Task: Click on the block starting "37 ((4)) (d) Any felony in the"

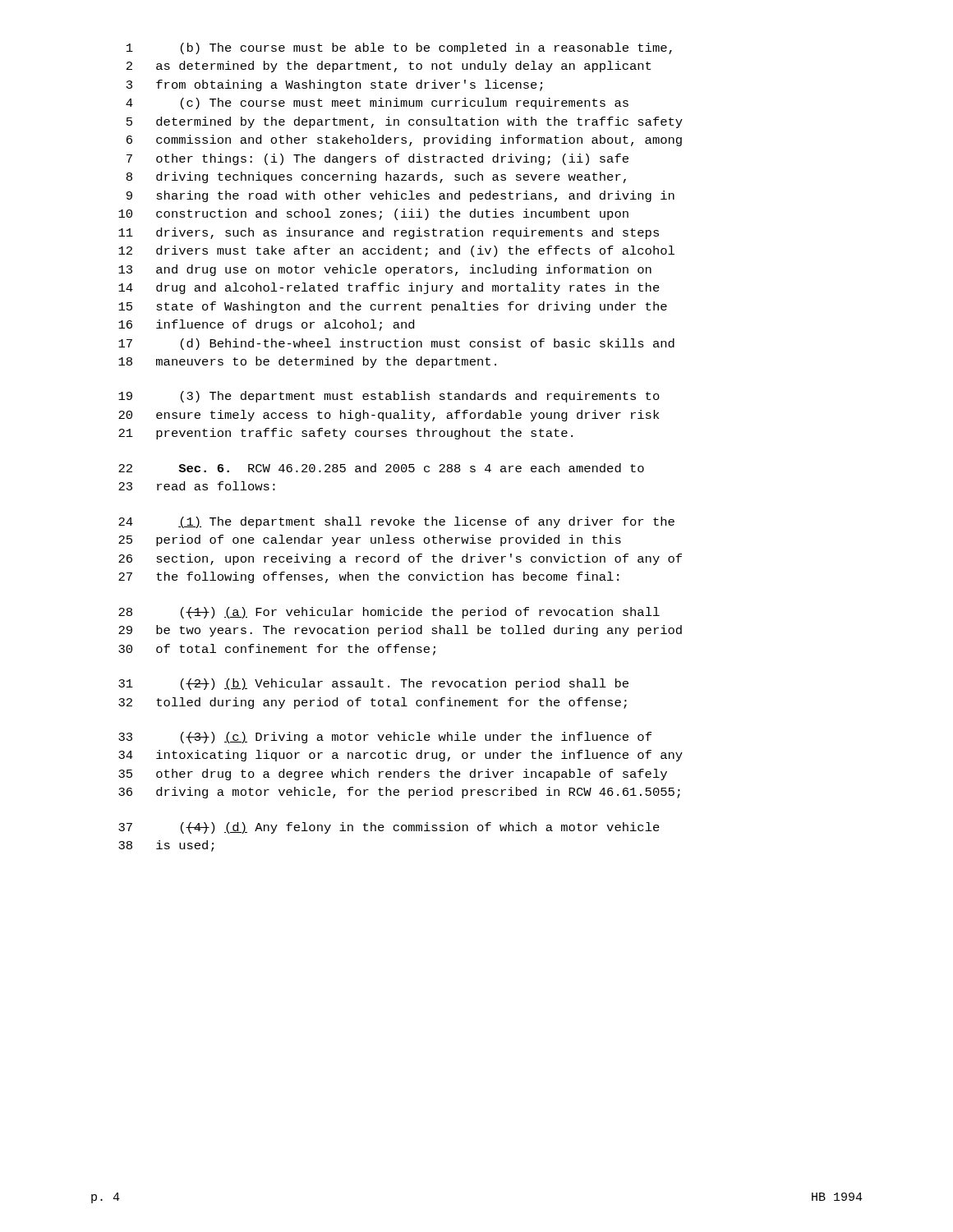Action: click(476, 828)
